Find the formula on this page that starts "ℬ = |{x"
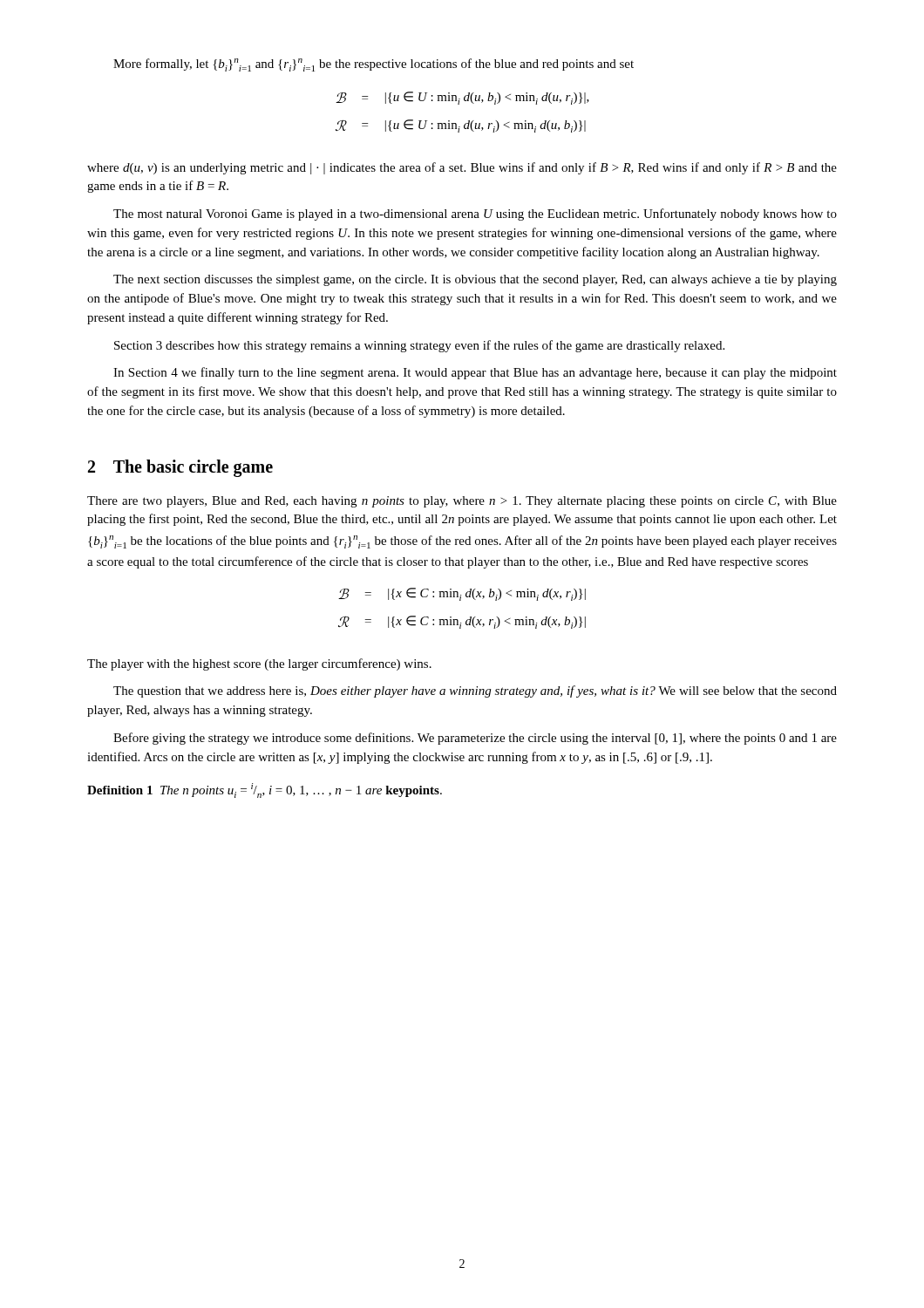This screenshot has height=1308, width=924. click(x=462, y=608)
